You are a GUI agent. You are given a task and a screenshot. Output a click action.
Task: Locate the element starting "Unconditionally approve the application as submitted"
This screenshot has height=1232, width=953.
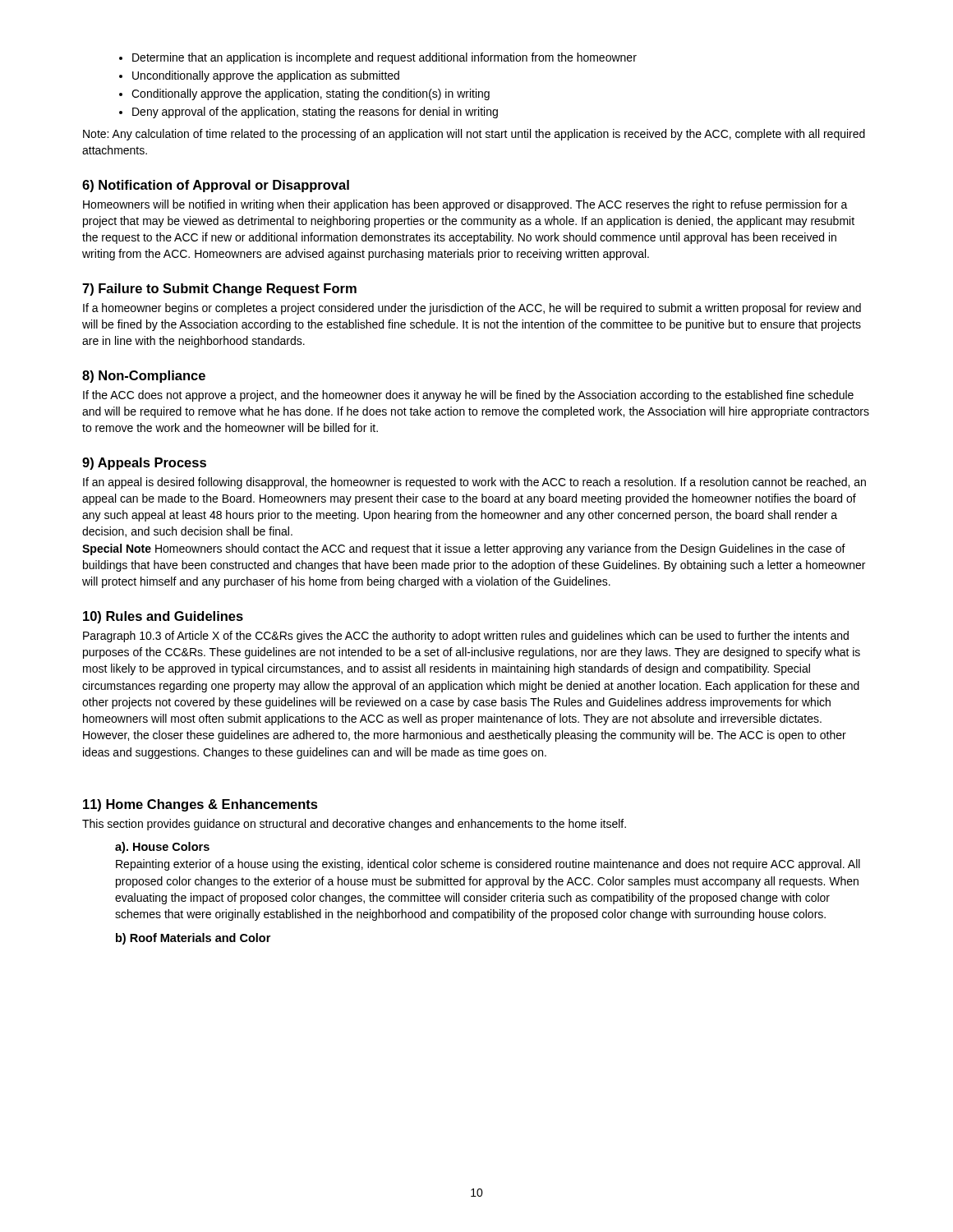tap(266, 76)
